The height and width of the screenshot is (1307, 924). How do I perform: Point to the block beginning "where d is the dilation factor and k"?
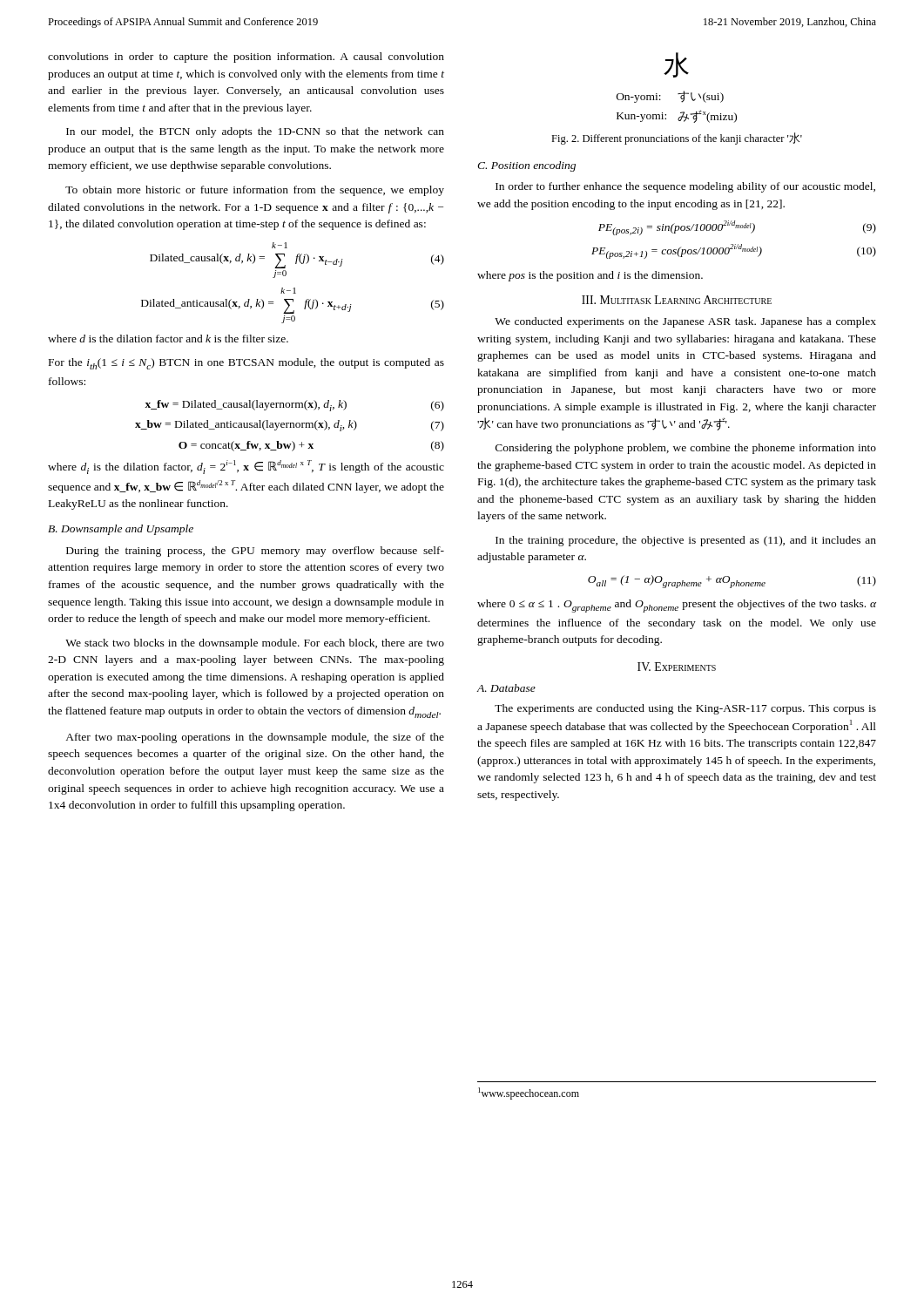pos(246,338)
